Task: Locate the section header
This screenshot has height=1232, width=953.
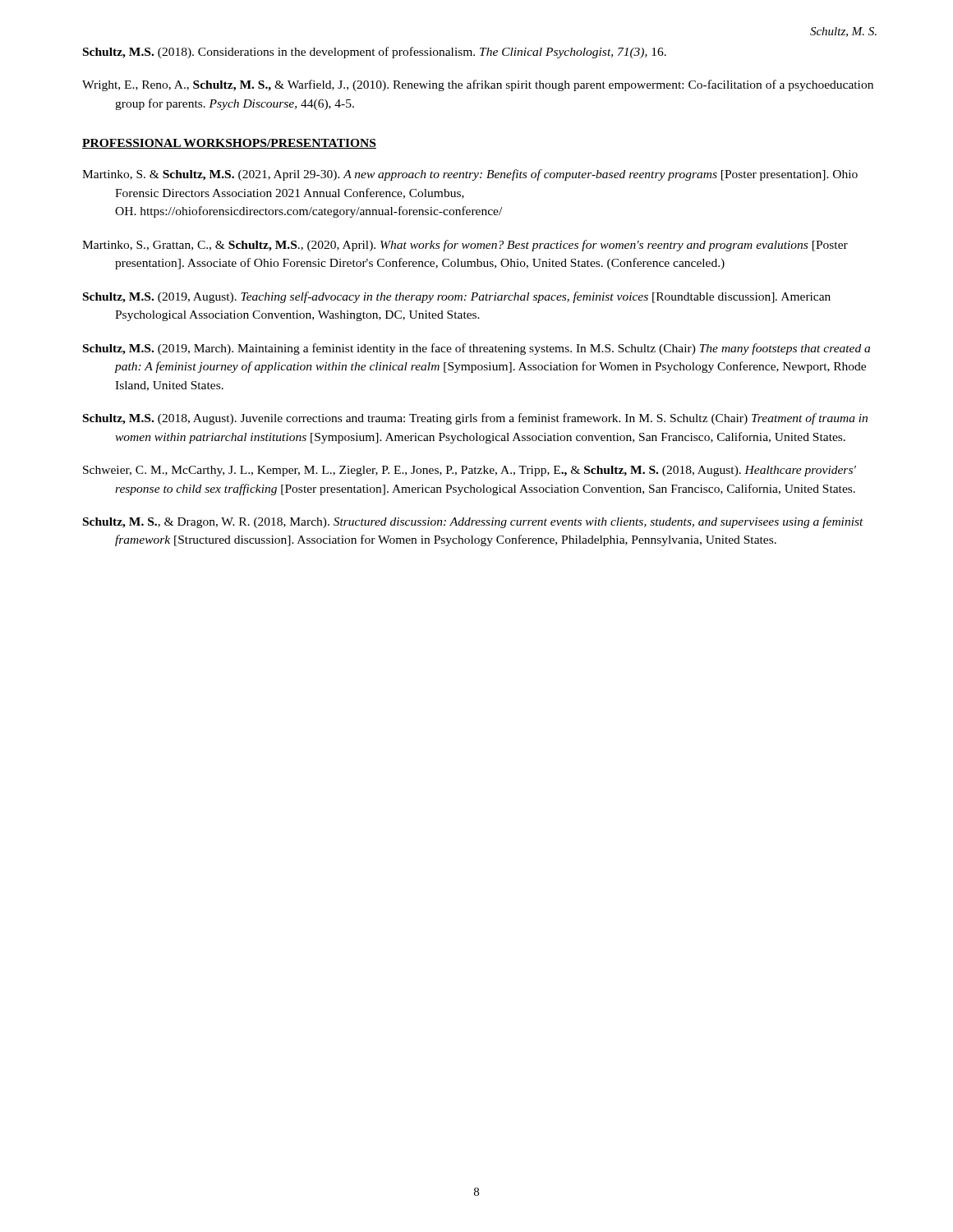Action: coord(229,143)
